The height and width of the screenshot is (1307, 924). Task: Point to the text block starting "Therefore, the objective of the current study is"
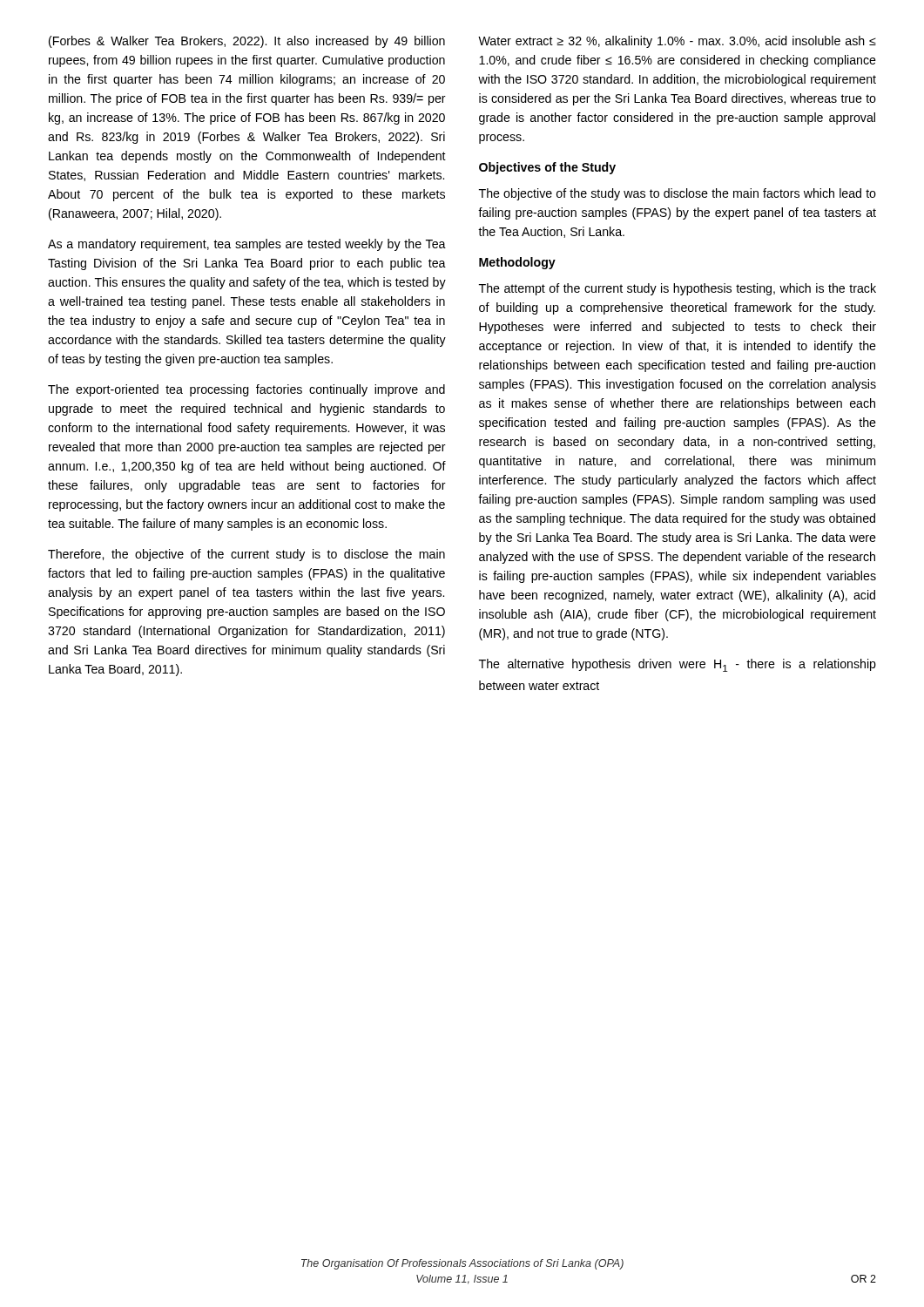click(247, 612)
